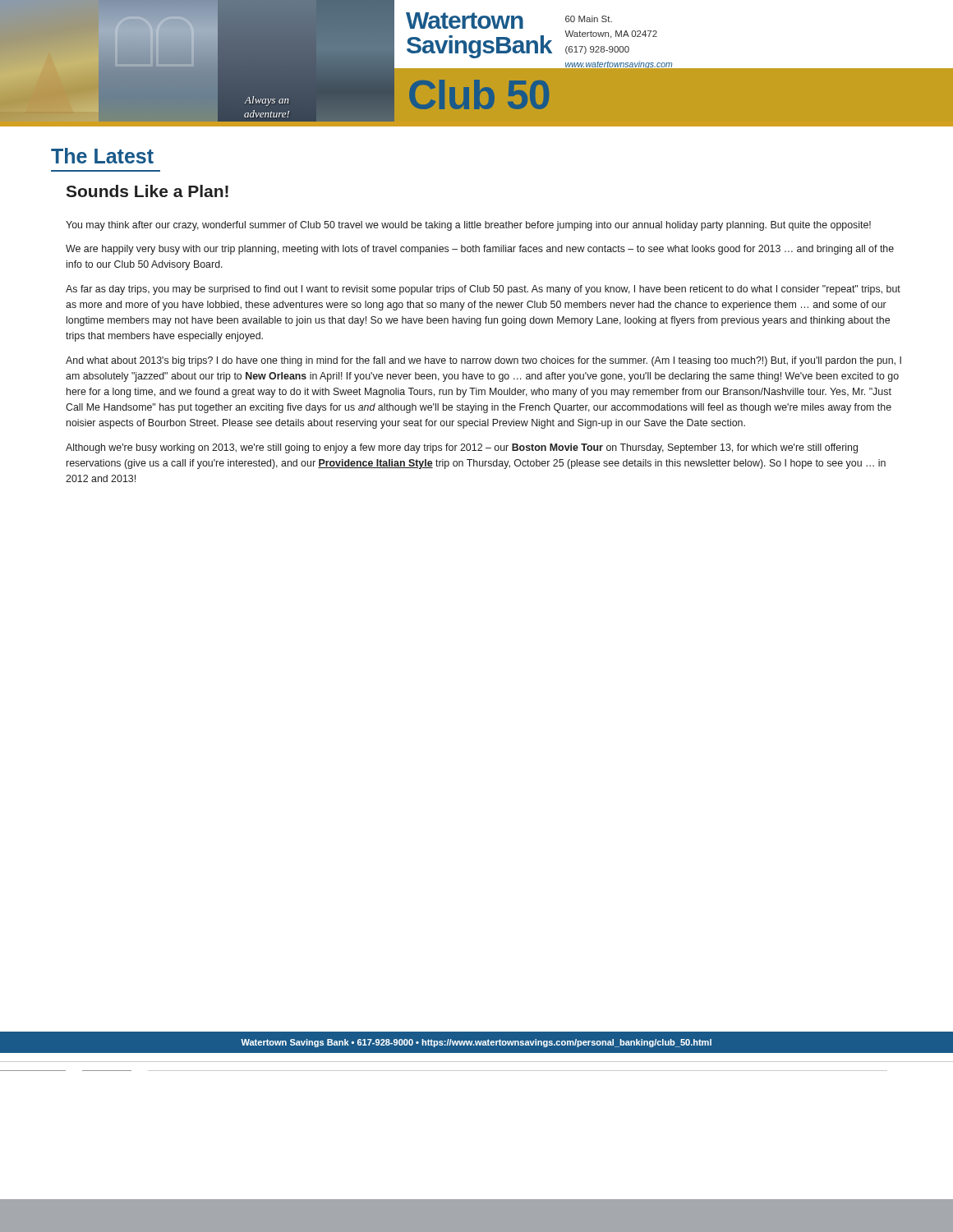Select the text block that reads "Although we're busy working on 2013,"
Image resolution: width=953 pixels, height=1232 pixels.
476,463
